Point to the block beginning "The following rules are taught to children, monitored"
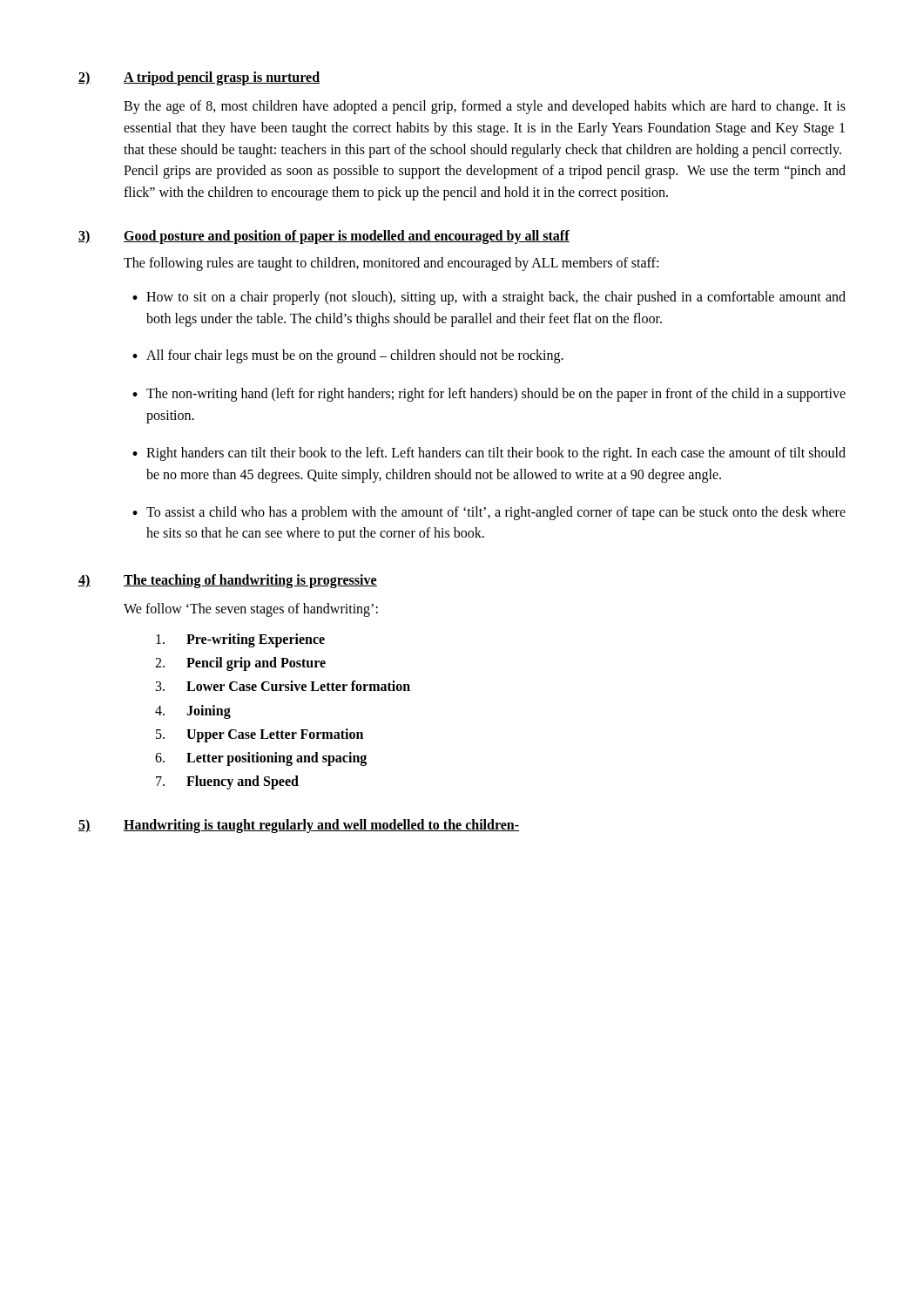The height and width of the screenshot is (1307, 924). click(392, 263)
